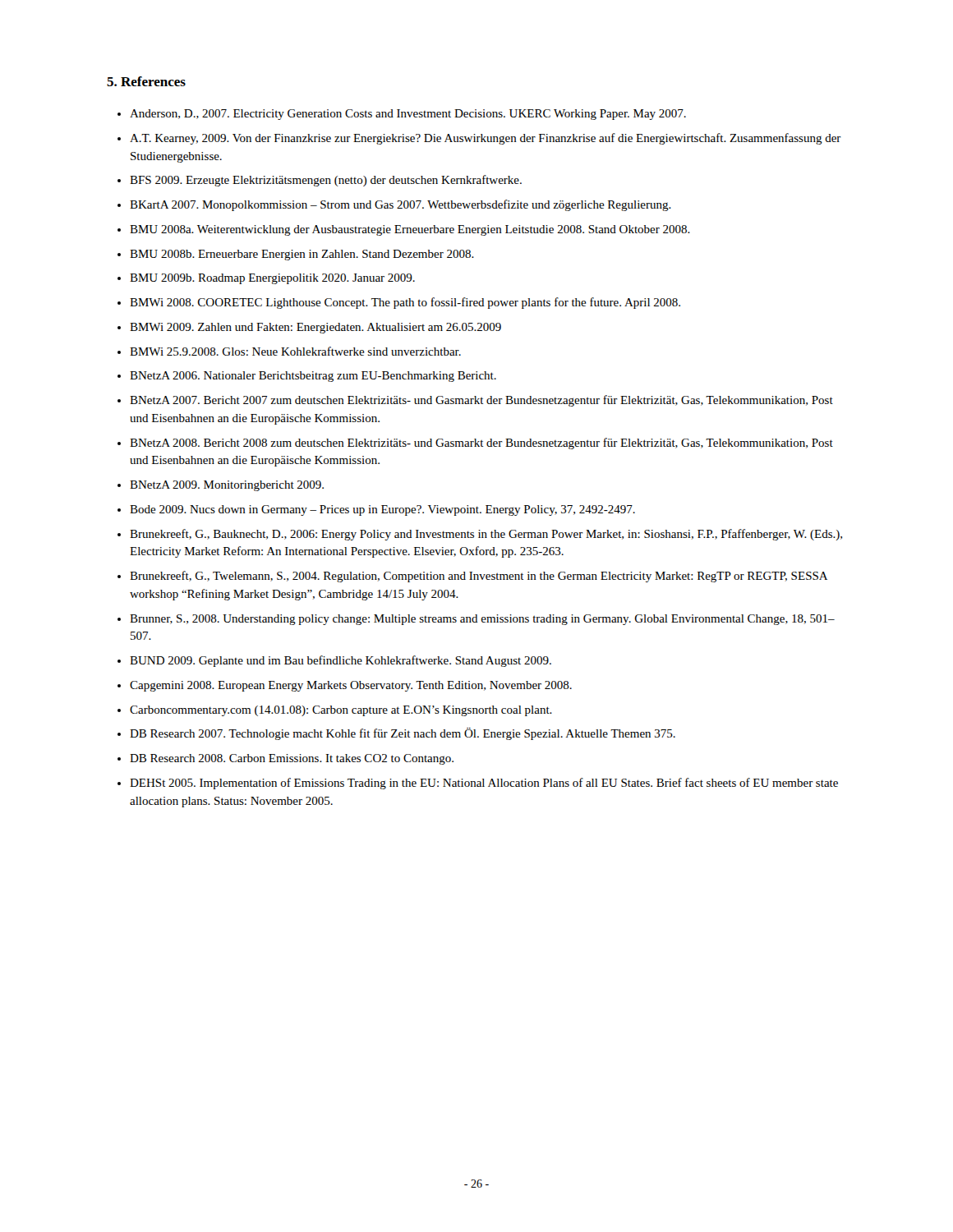Locate the passage starting "Bode 2009. Nucs down in"

(x=383, y=509)
